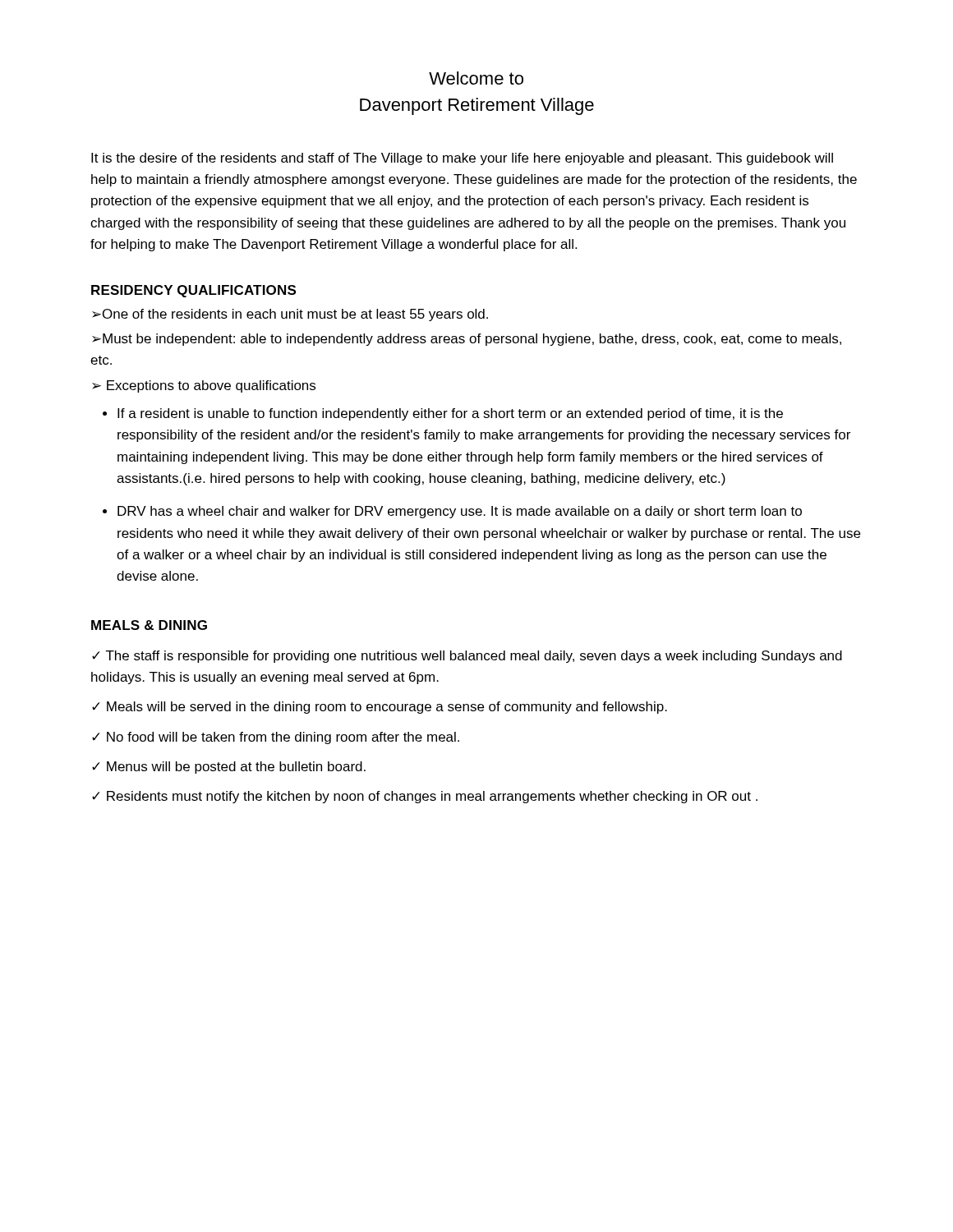Select the list item with the text "DRV has a wheel chair"
The image size is (953, 1232).
[x=489, y=544]
